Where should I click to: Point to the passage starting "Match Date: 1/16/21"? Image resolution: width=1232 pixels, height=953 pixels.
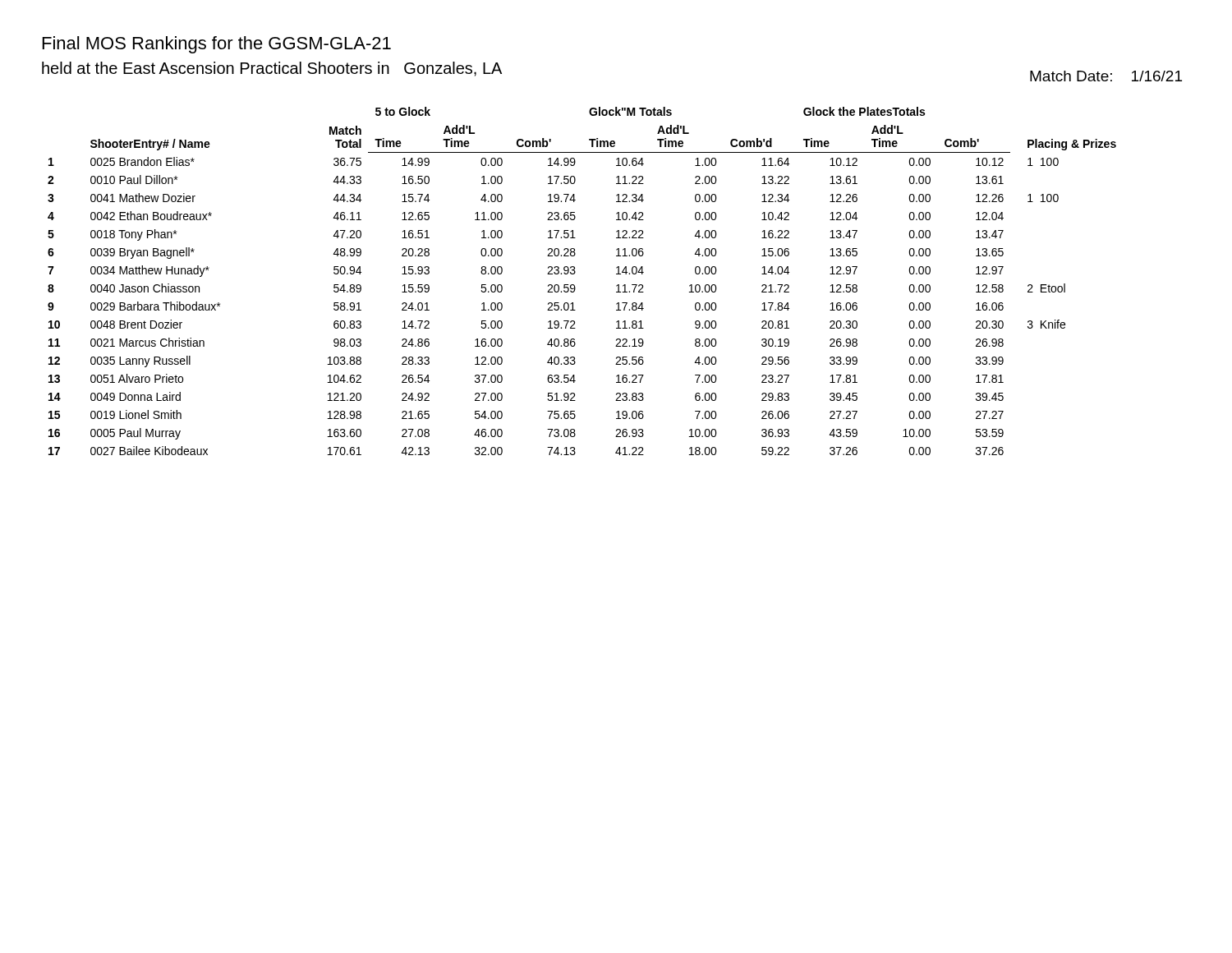1106,76
